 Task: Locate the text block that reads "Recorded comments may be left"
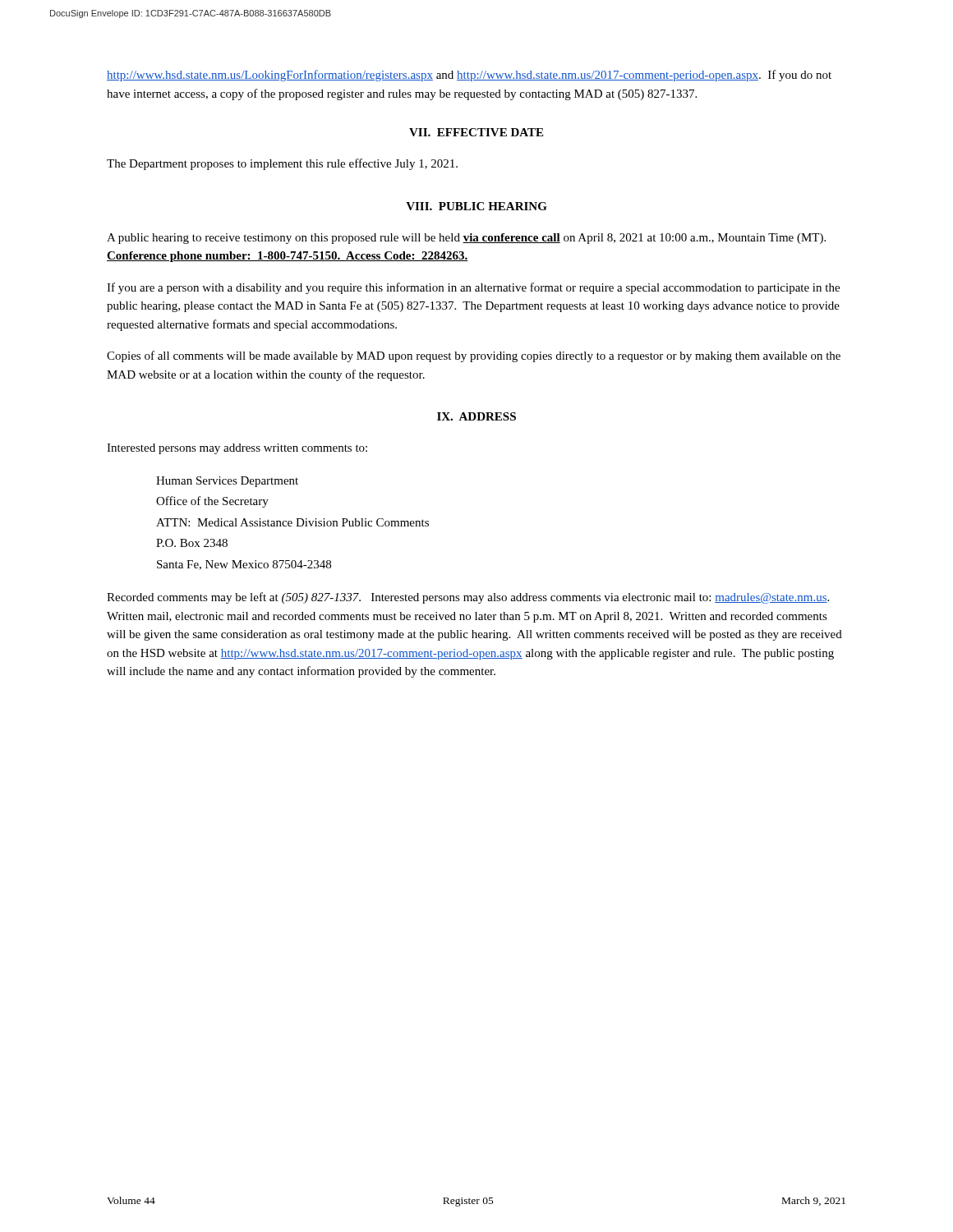[474, 634]
